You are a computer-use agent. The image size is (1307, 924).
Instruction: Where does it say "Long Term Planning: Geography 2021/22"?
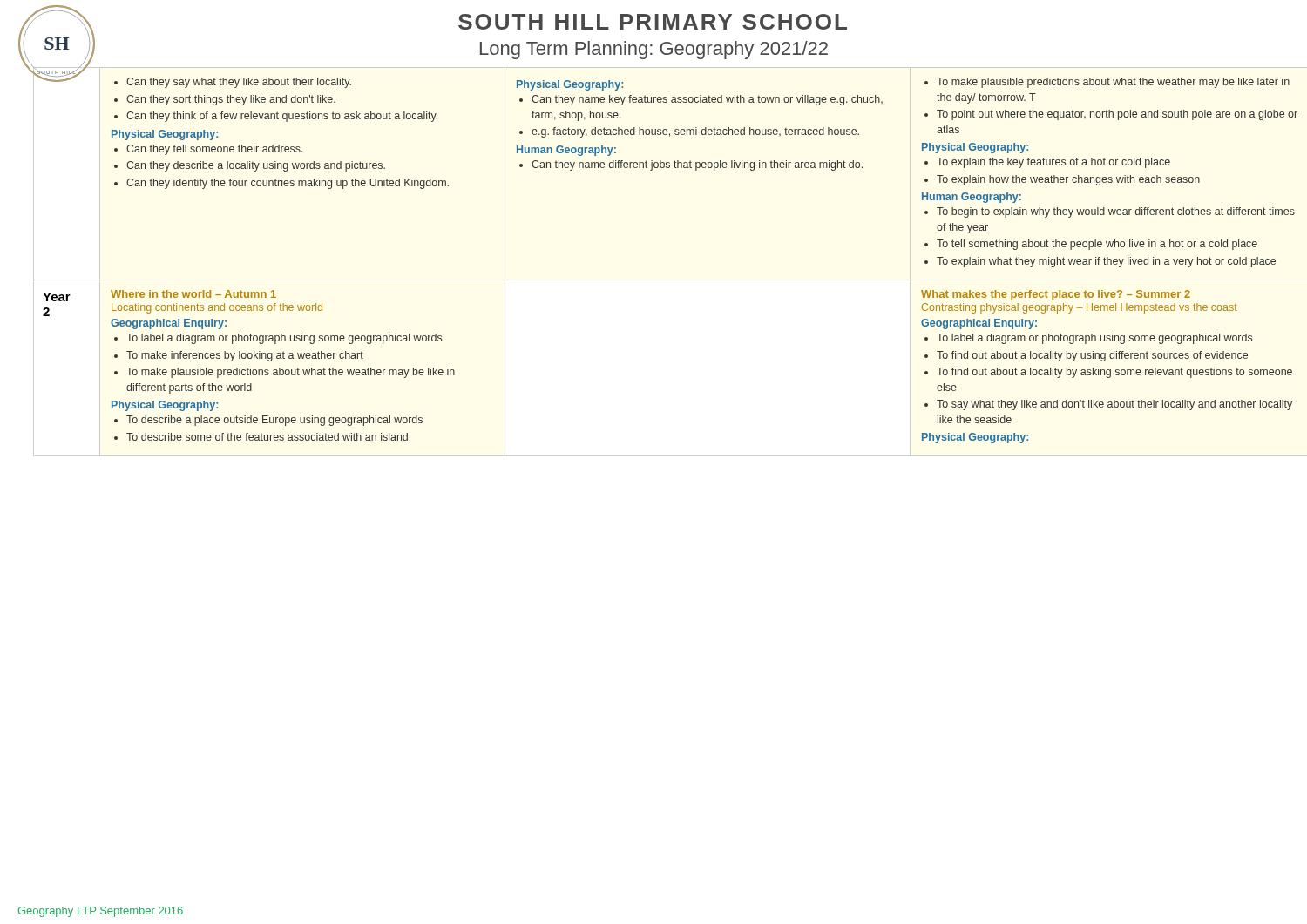click(x=654, y=49)
